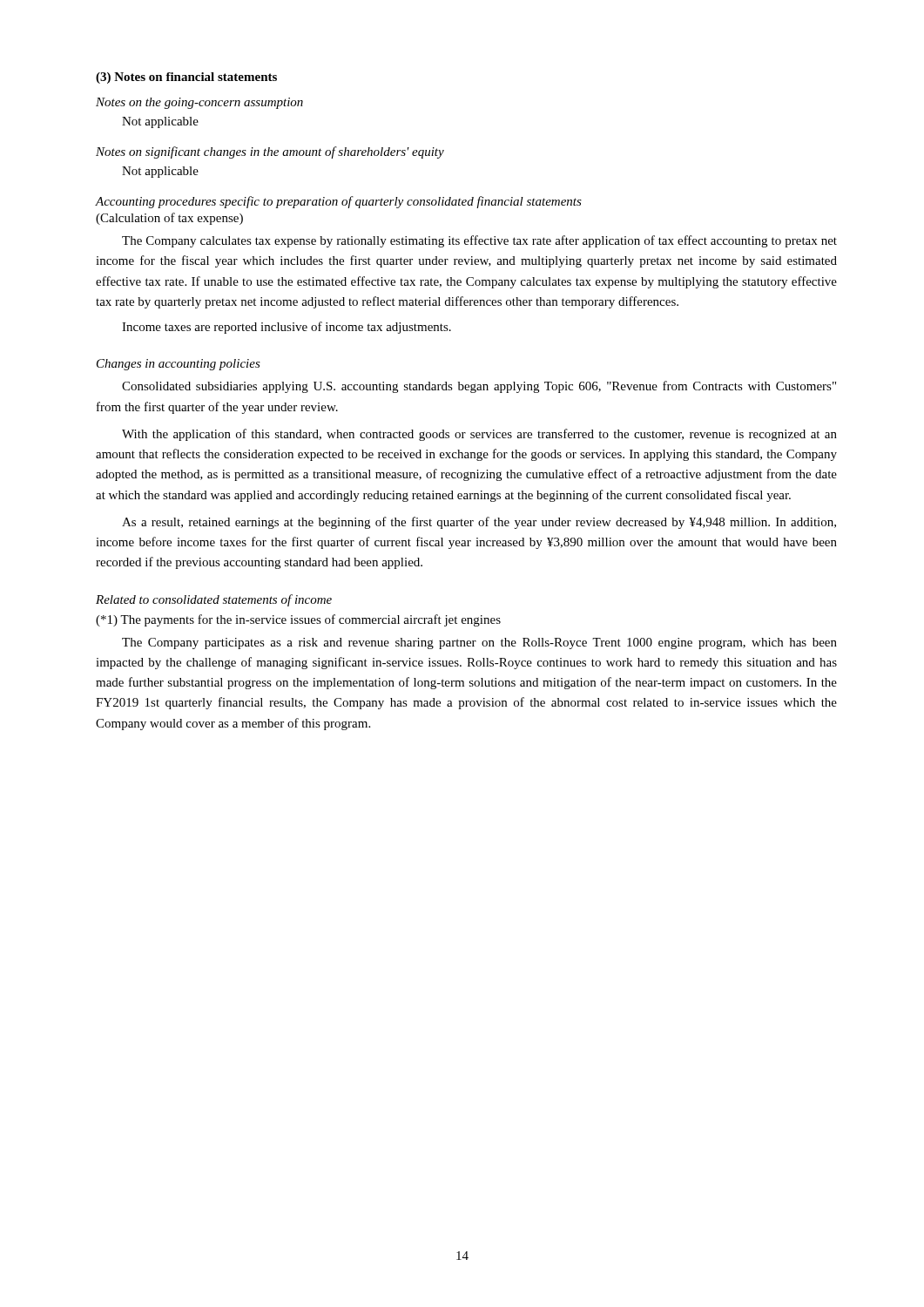The height and width of the screenshot is (1307, 924).
Task: Find the block on this page that starts "As a result, retained earnings at the"
Action: 466,542
